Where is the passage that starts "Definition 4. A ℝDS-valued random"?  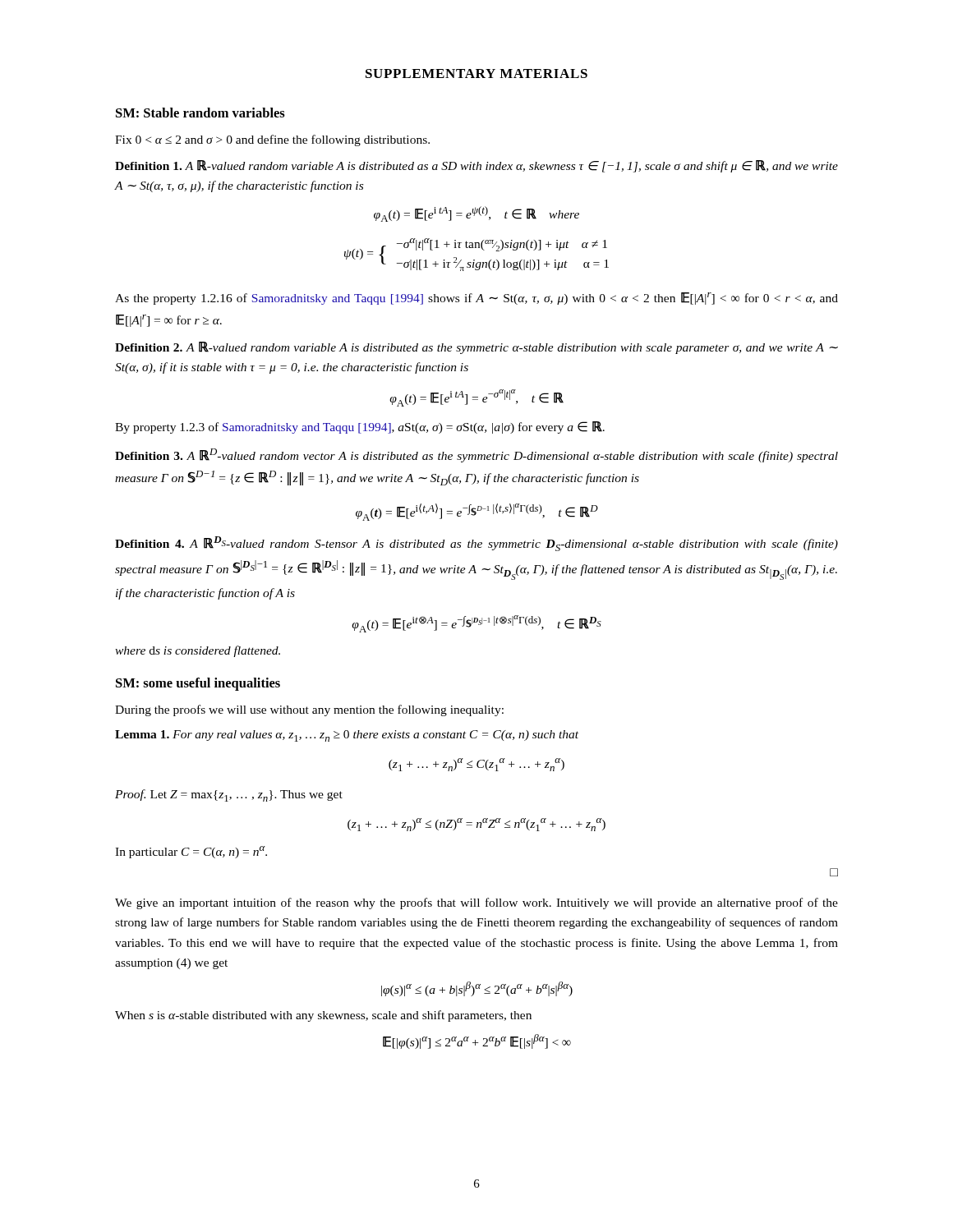pos(476,566)
